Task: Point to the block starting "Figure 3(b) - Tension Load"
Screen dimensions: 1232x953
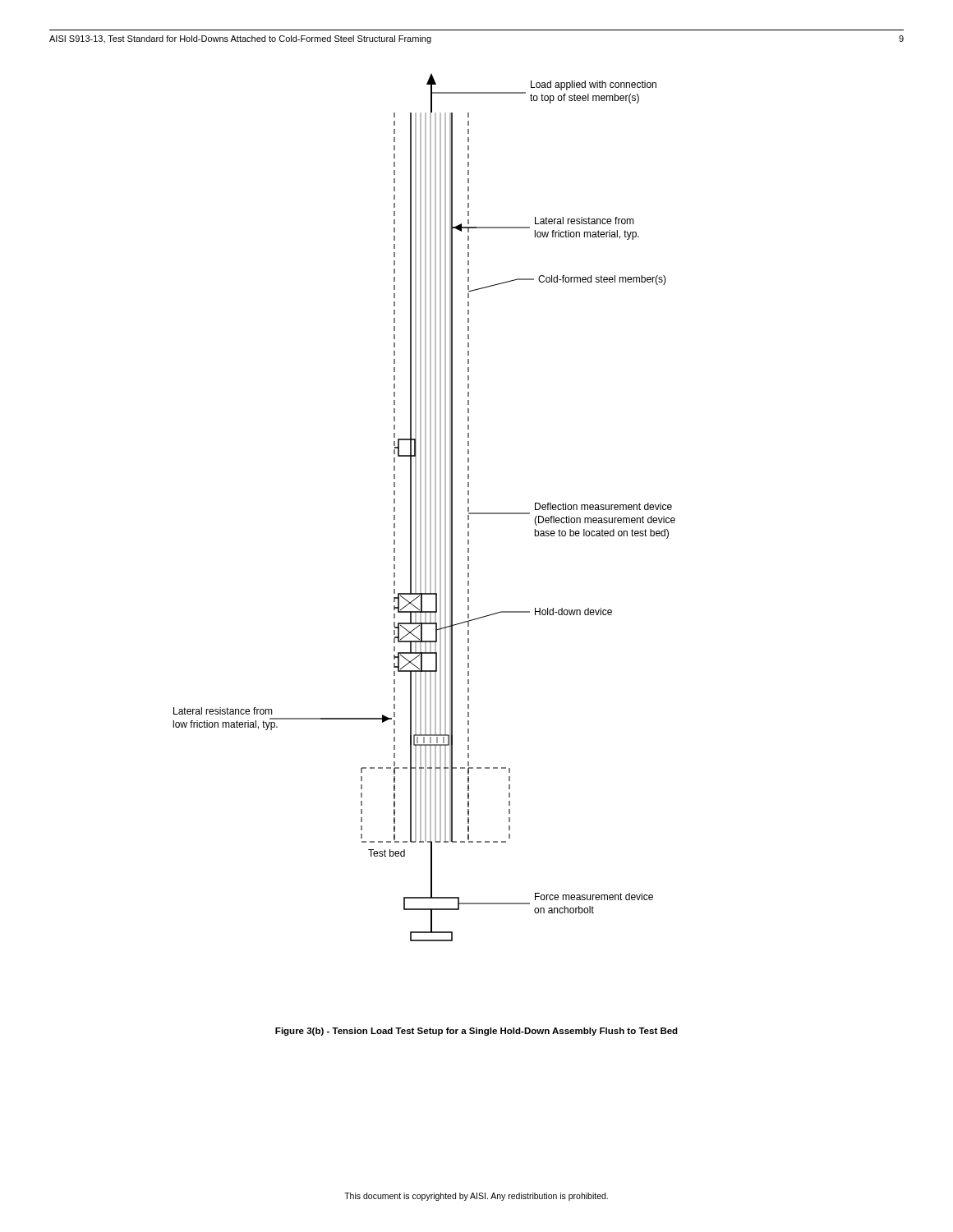Action: click(476, 1031)
